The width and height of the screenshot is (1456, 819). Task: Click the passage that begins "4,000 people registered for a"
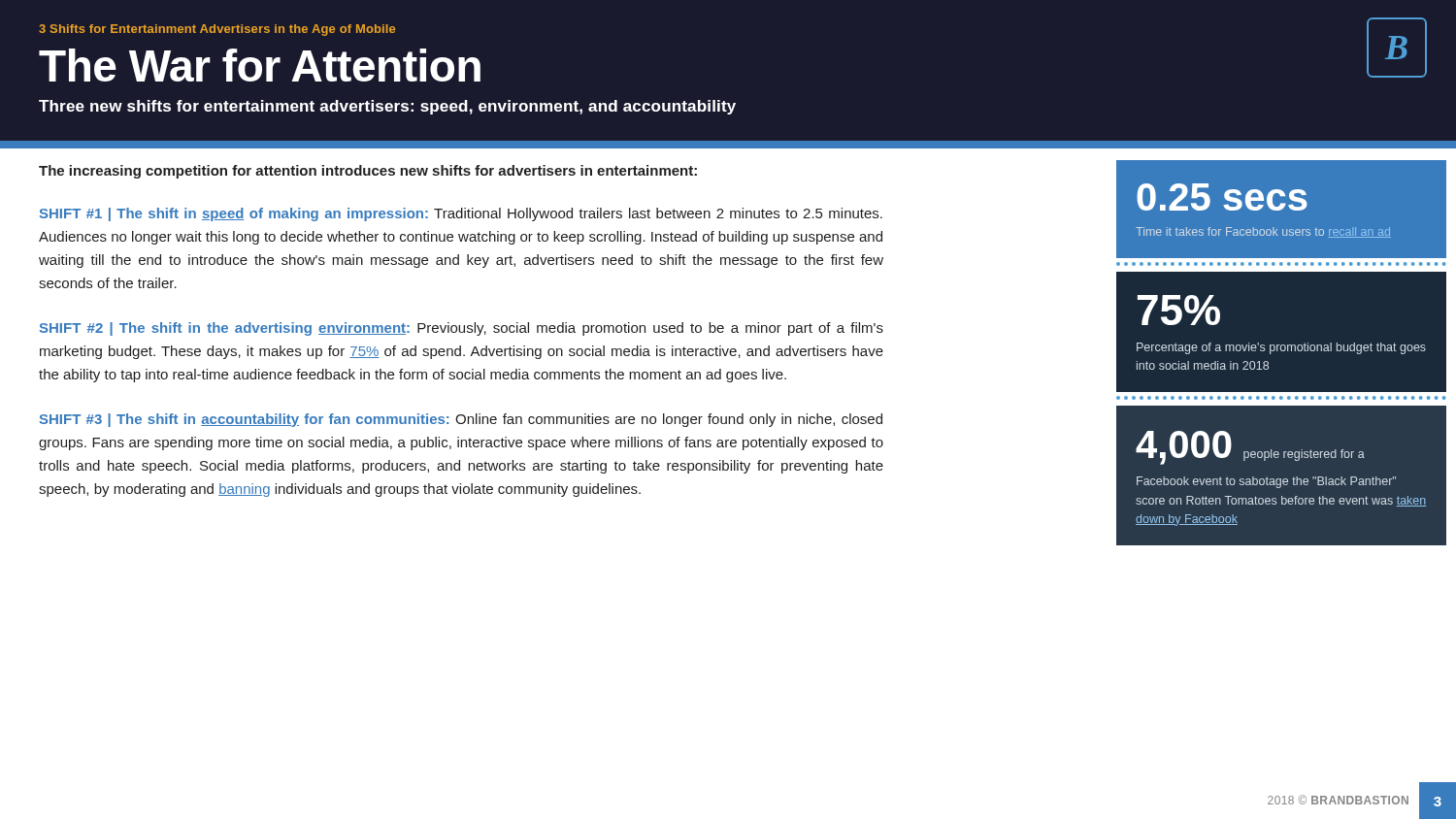coord(1281,474)
